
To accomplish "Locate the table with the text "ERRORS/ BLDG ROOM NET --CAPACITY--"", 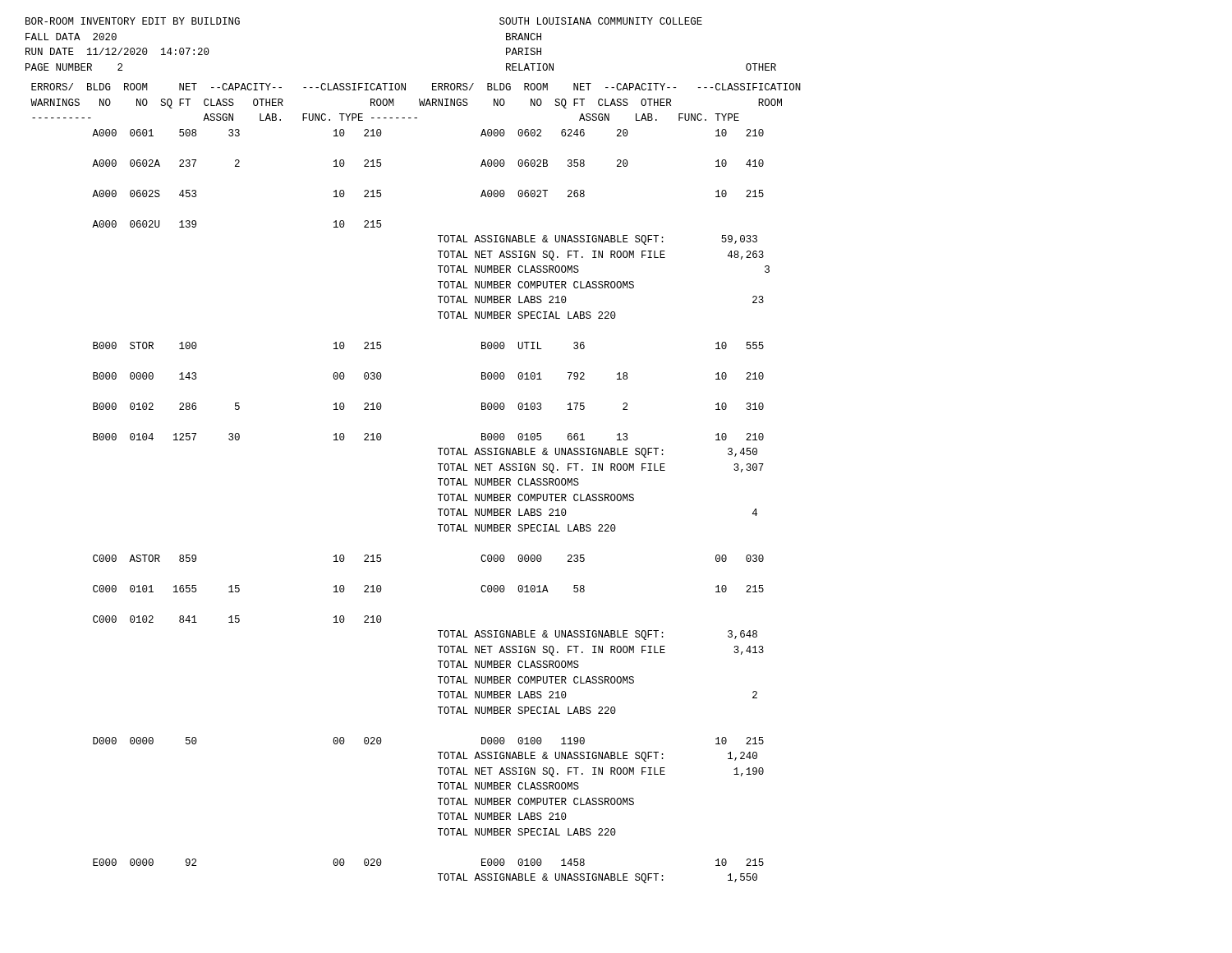I will pyautogui.click(x=616, y=483).
